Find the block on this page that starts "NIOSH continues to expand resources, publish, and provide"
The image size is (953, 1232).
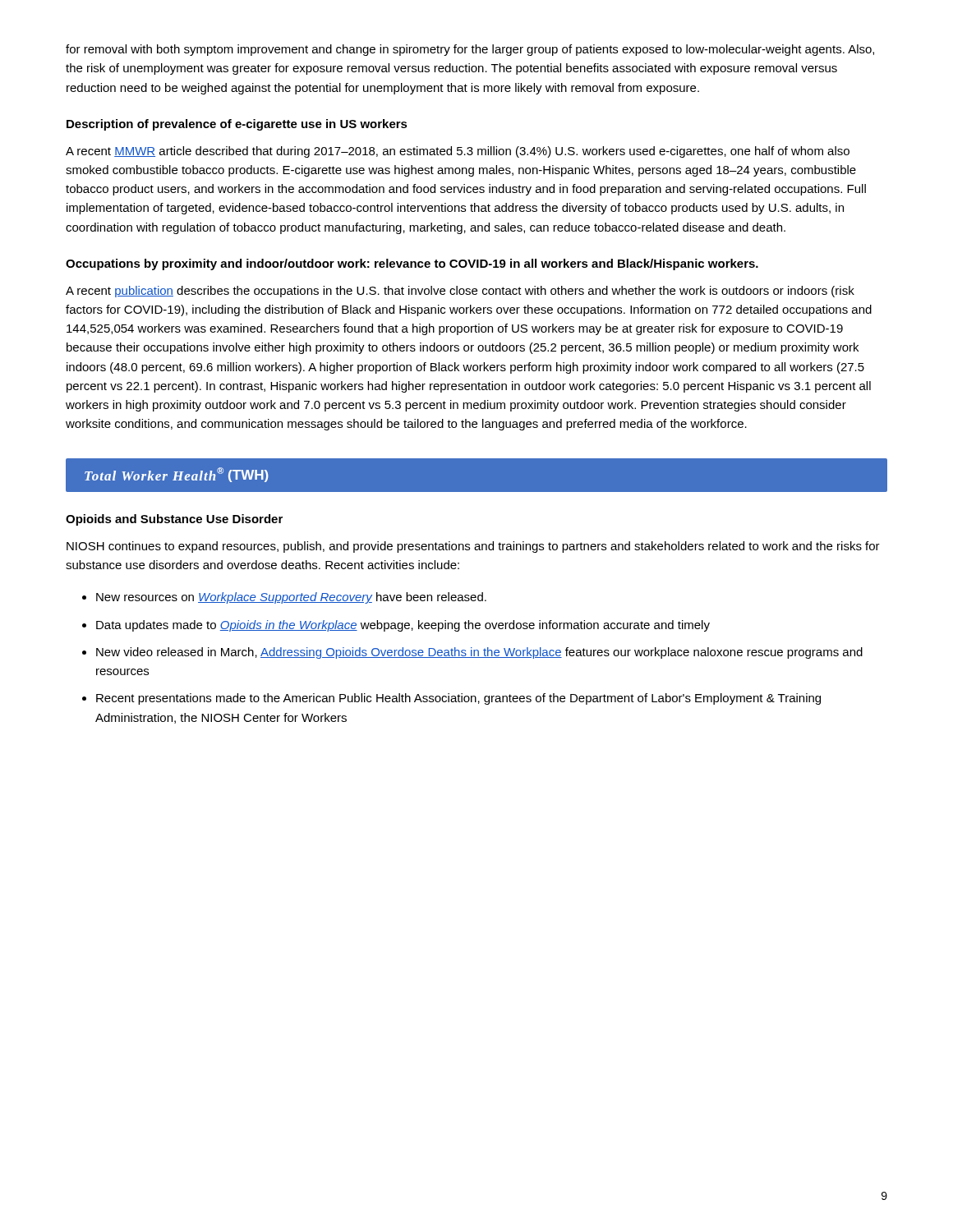click(473, 555)
